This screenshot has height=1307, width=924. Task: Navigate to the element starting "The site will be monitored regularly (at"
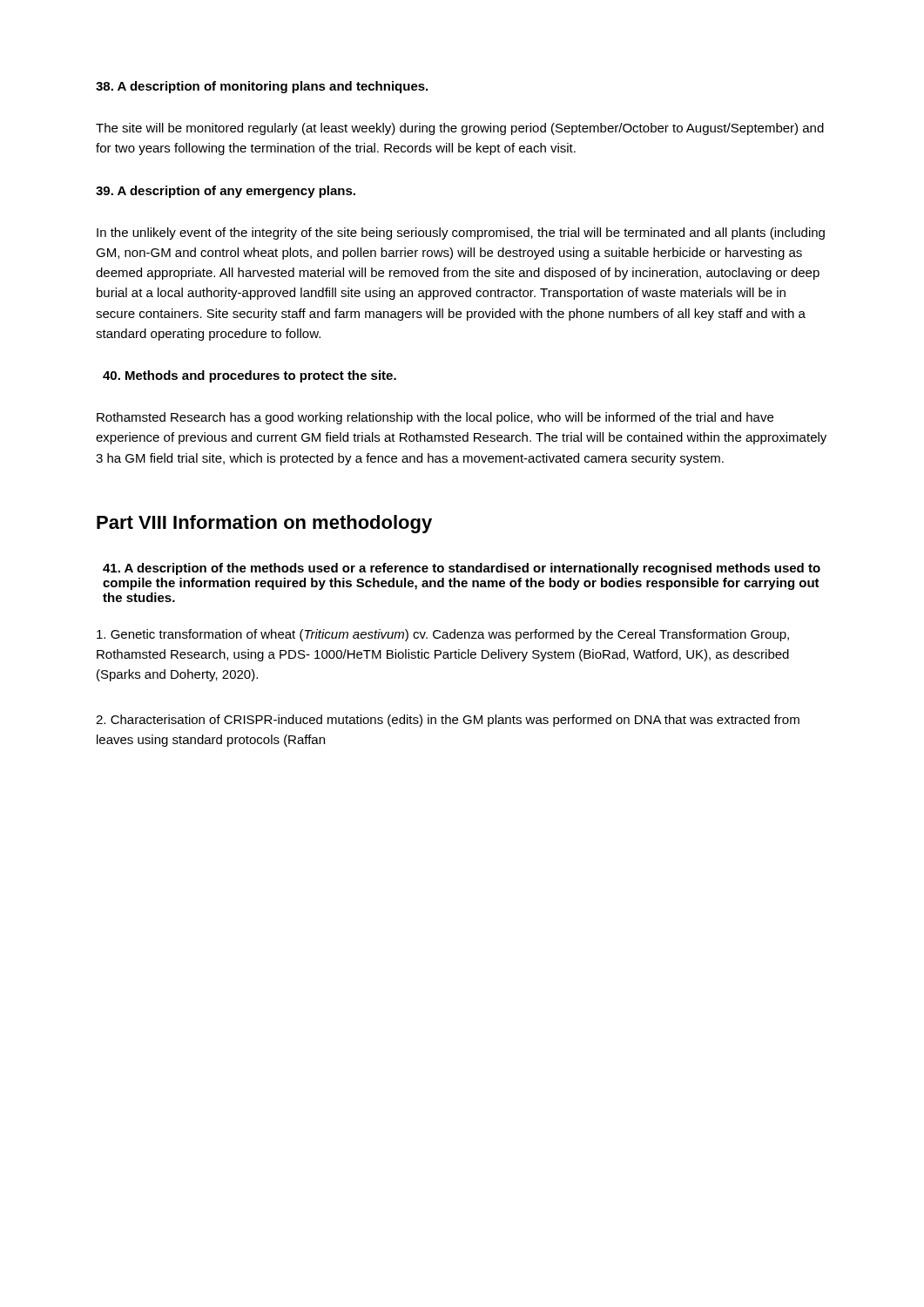460,138
